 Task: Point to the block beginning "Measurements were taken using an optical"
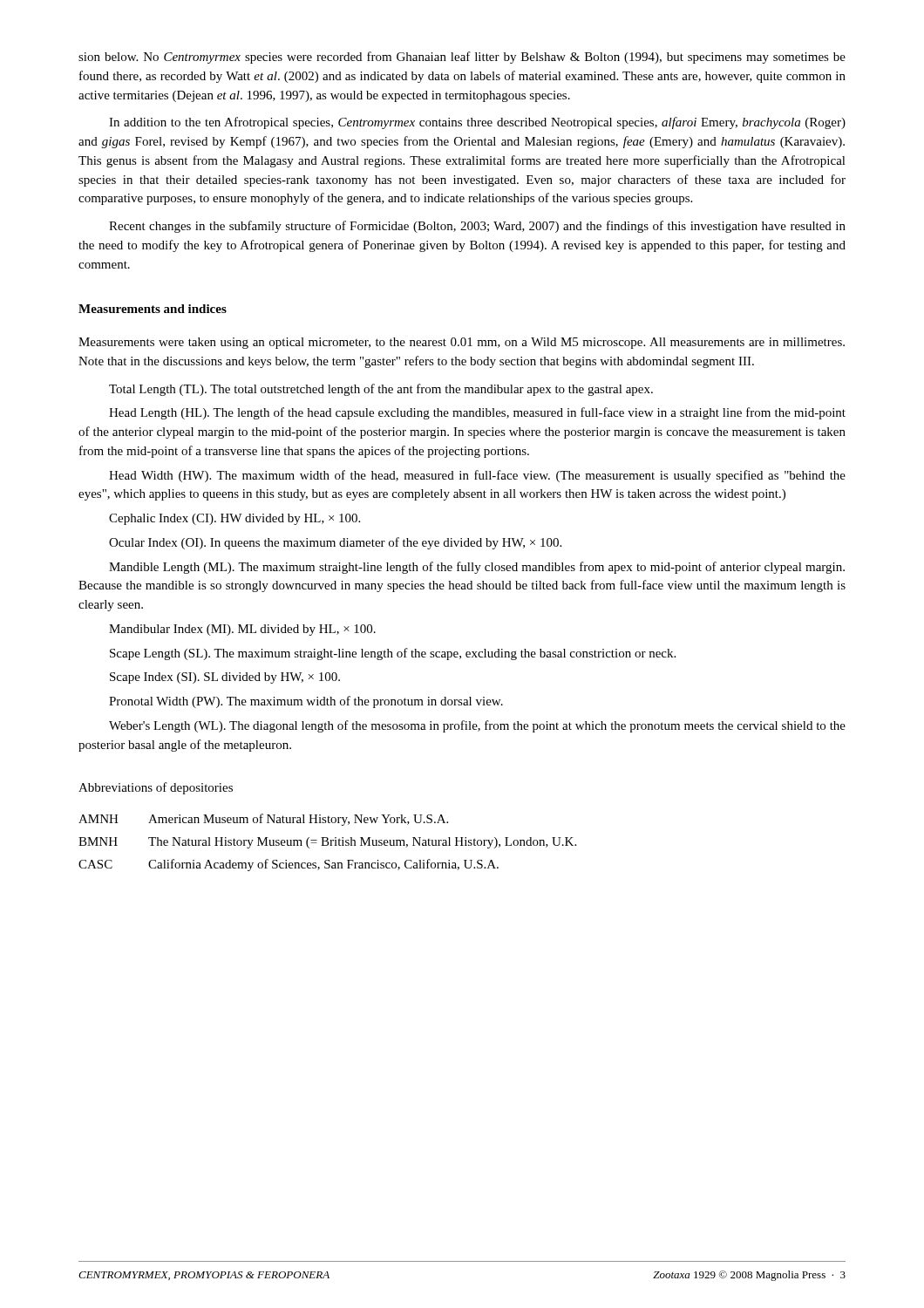[462, 352]
